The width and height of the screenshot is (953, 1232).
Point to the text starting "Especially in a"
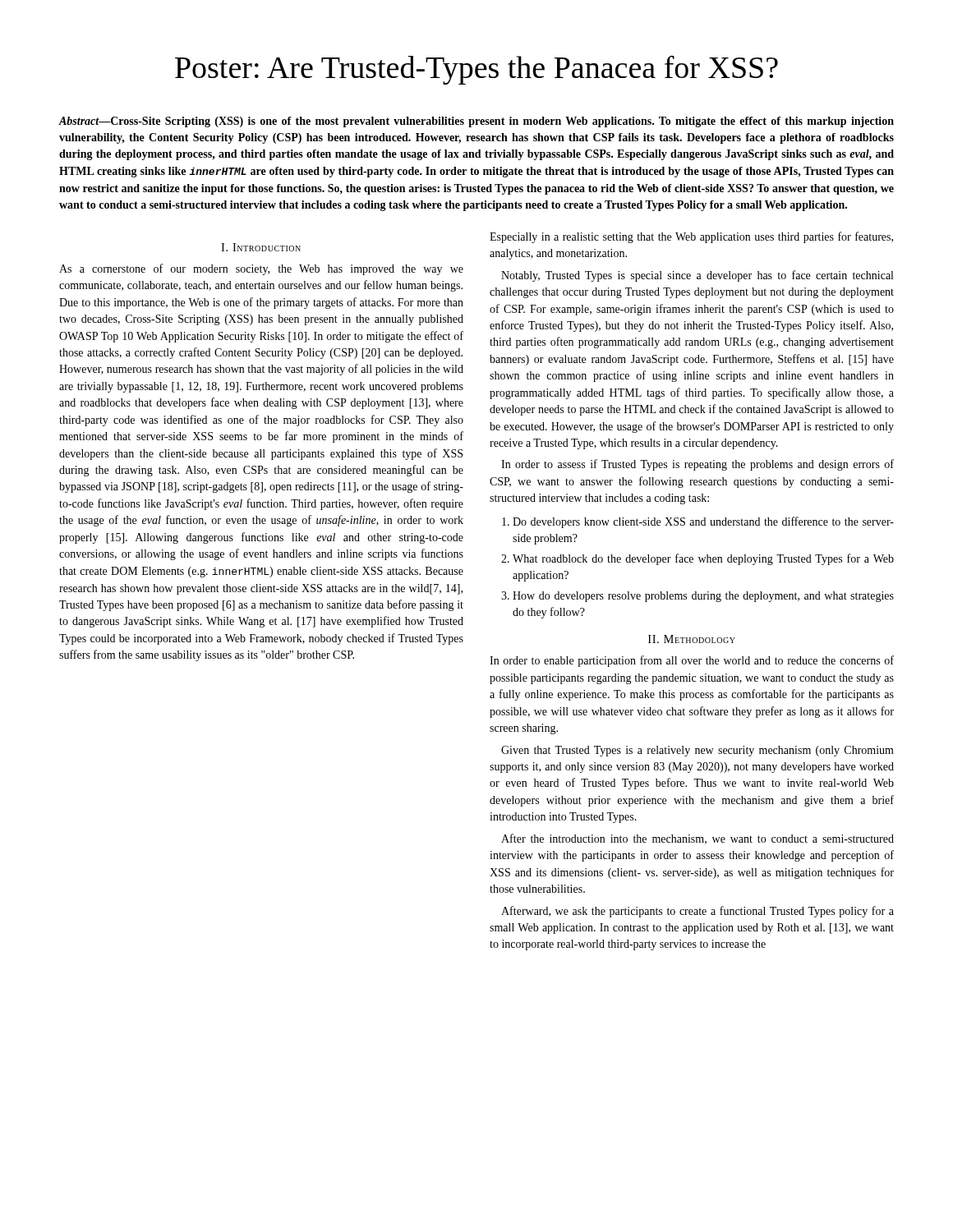coord(692,368)
